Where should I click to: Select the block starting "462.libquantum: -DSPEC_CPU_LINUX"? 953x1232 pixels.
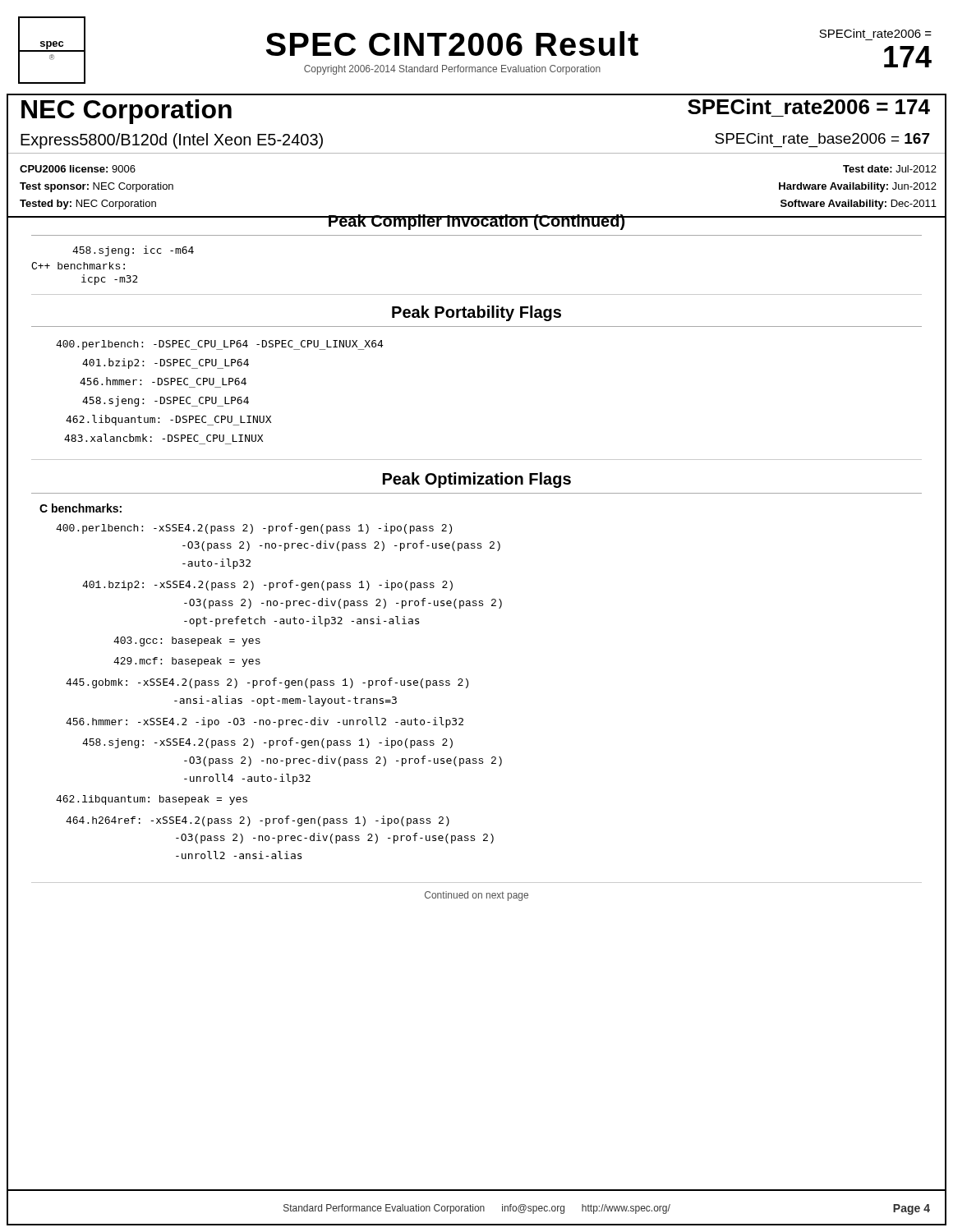click(x=169, y=420)
